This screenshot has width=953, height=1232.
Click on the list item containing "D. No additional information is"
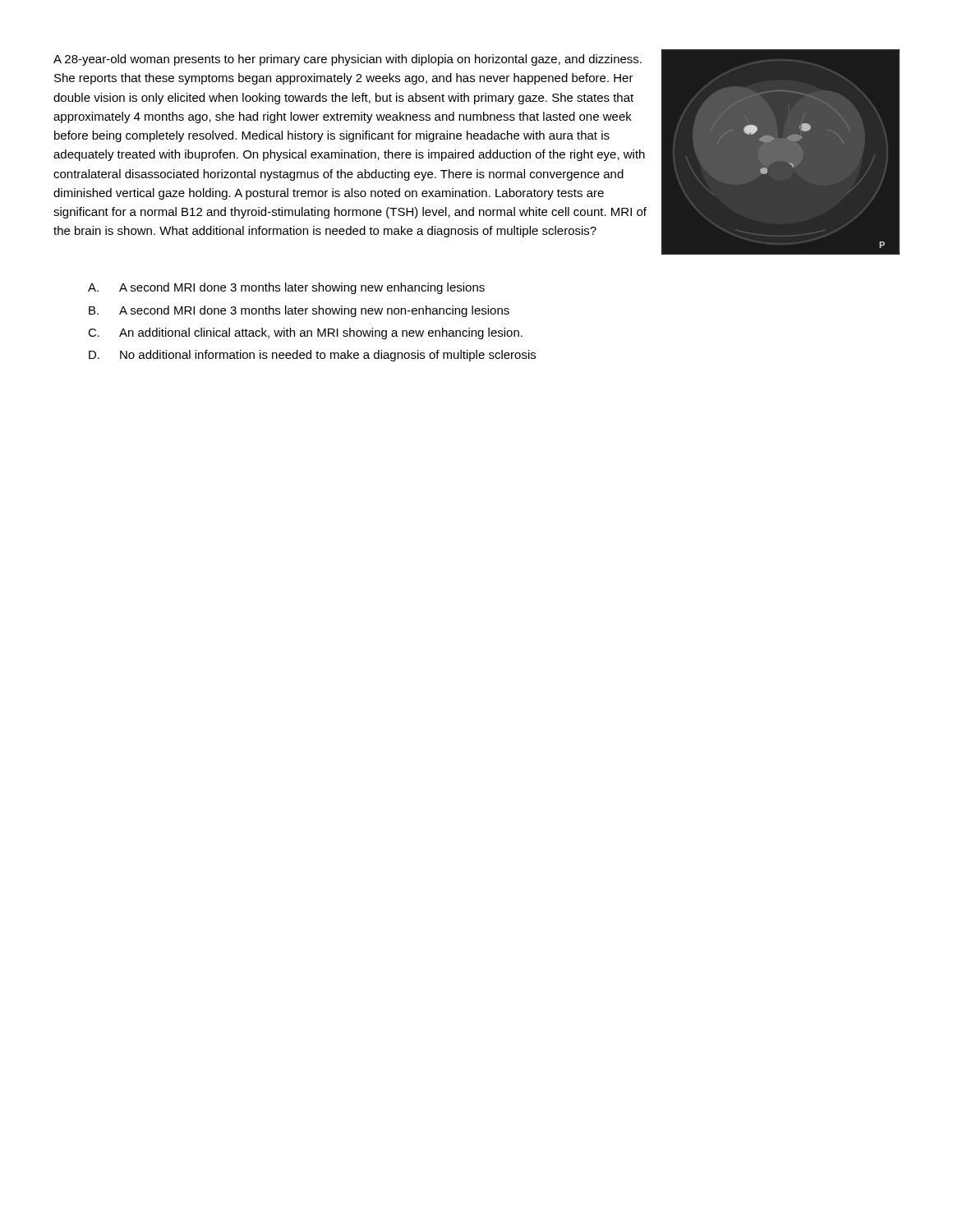click(x=476, y=355)
